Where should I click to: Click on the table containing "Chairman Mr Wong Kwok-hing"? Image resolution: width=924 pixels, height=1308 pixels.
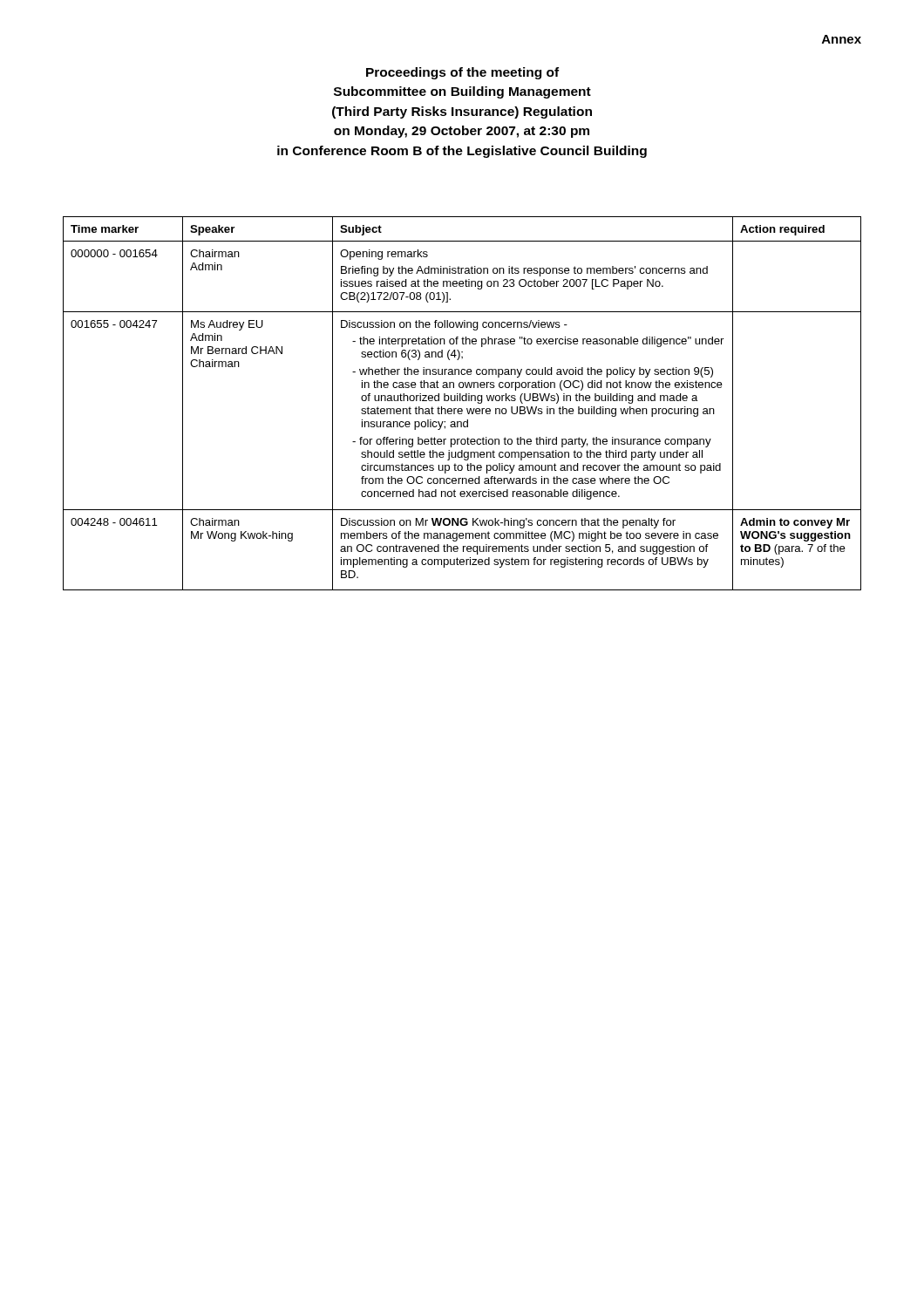tap(462, 403)
